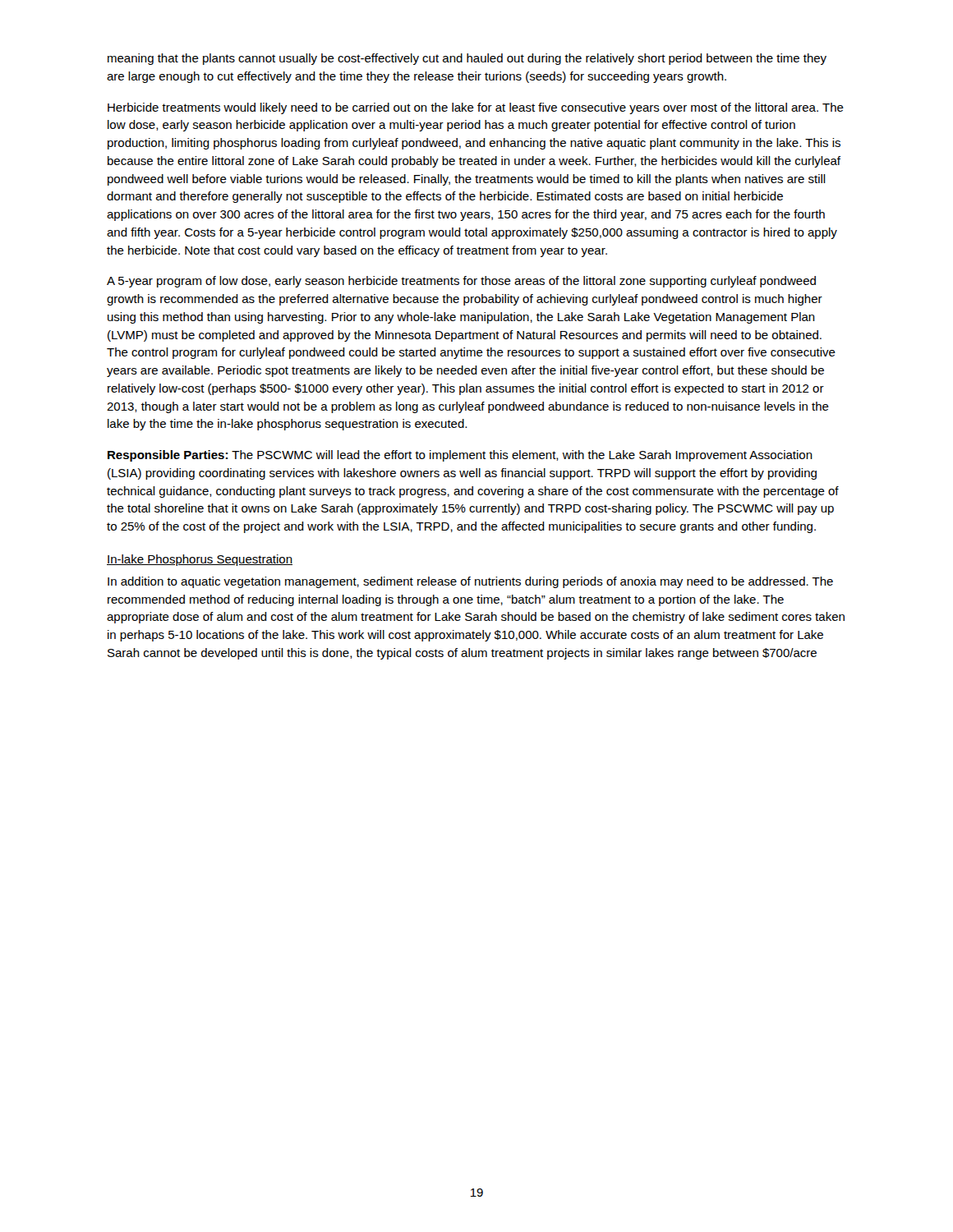The image size is (953, 1232).
Task: Click on the text starting "In addition to aquatic vegetation"
Action: click(476, 617)
